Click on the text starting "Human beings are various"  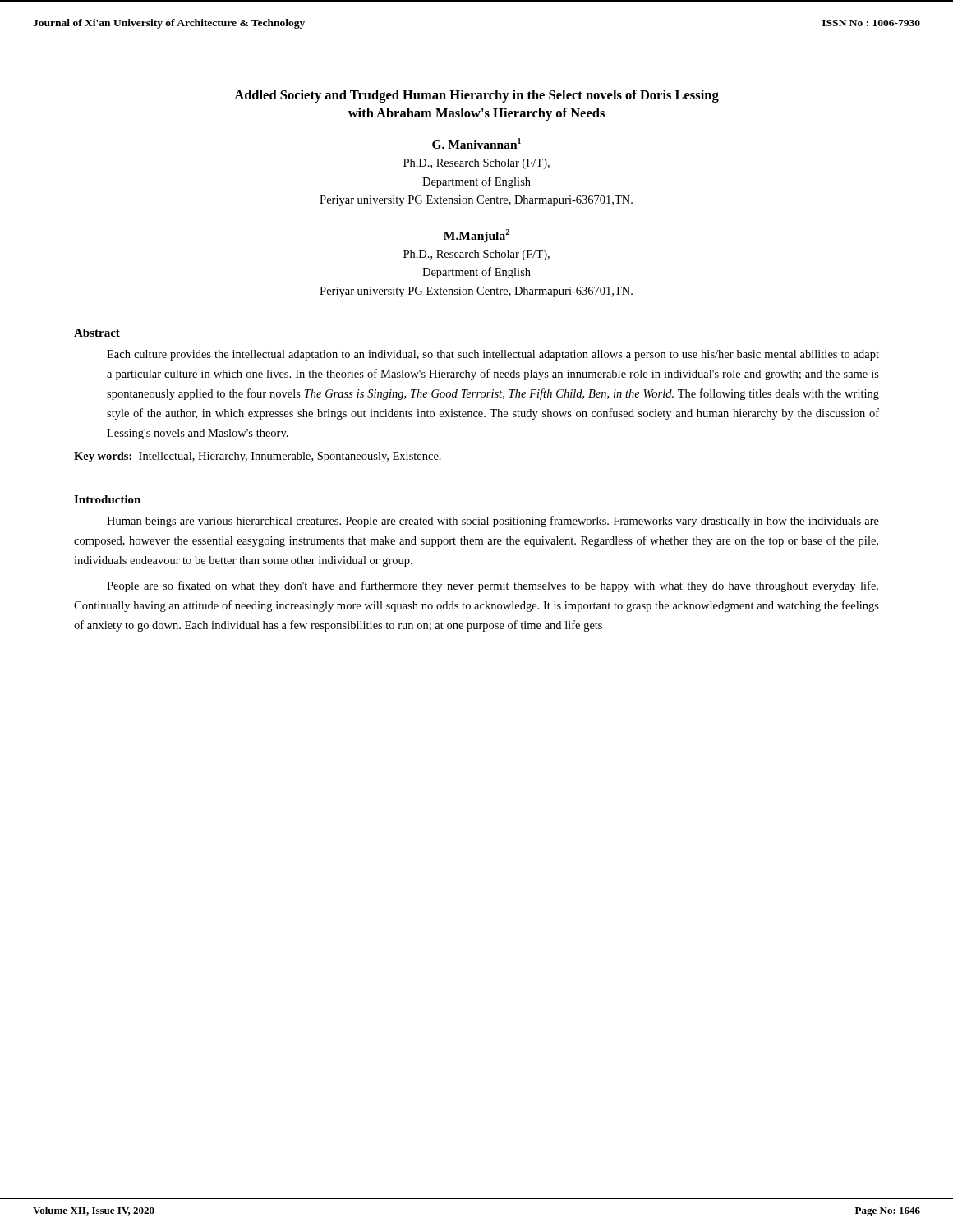476,541
